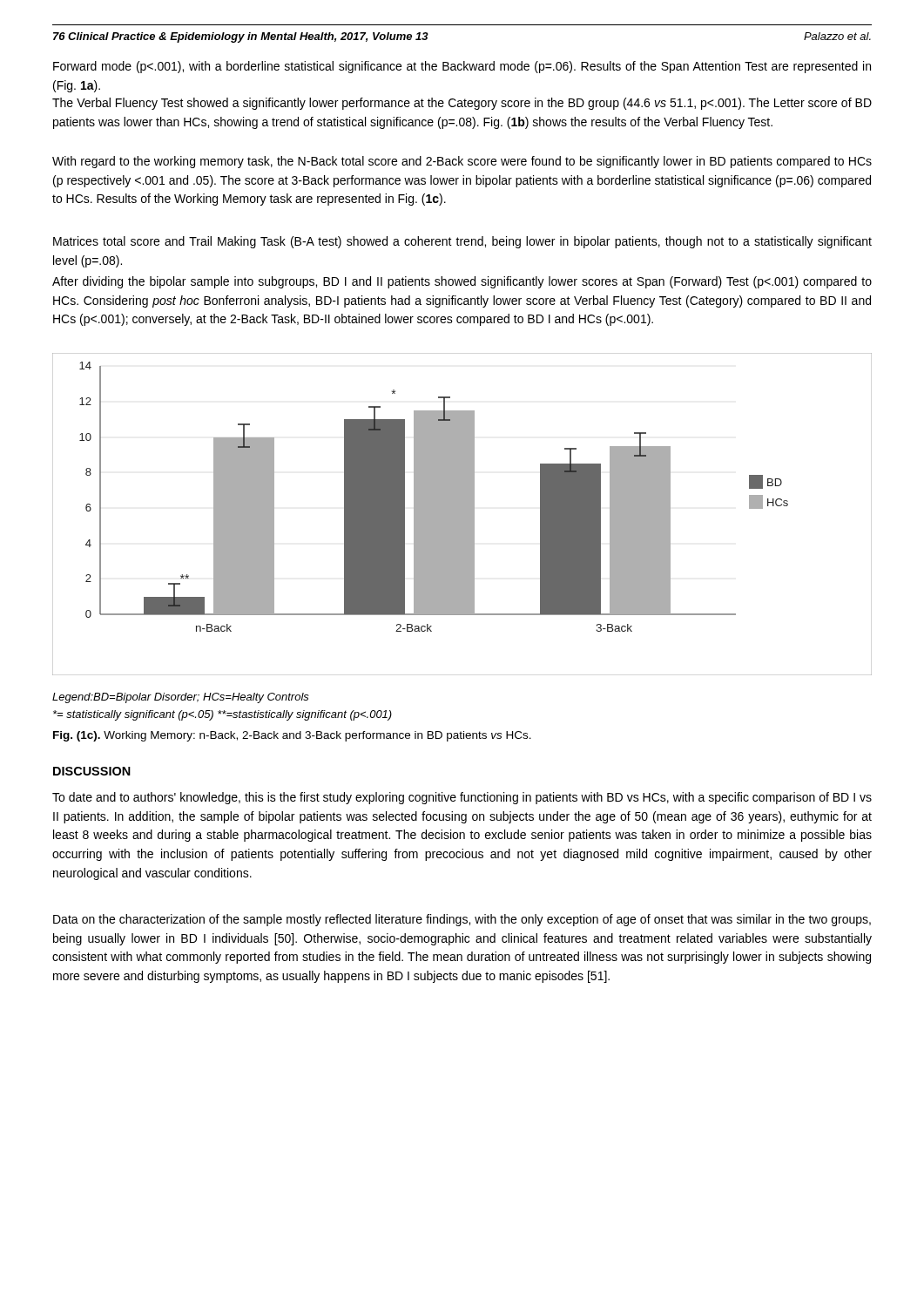This screenshot has width=924, height=1307.
Task: Locate the block starting "Data on the characterization of the sample"
Action: click(462, 948)
